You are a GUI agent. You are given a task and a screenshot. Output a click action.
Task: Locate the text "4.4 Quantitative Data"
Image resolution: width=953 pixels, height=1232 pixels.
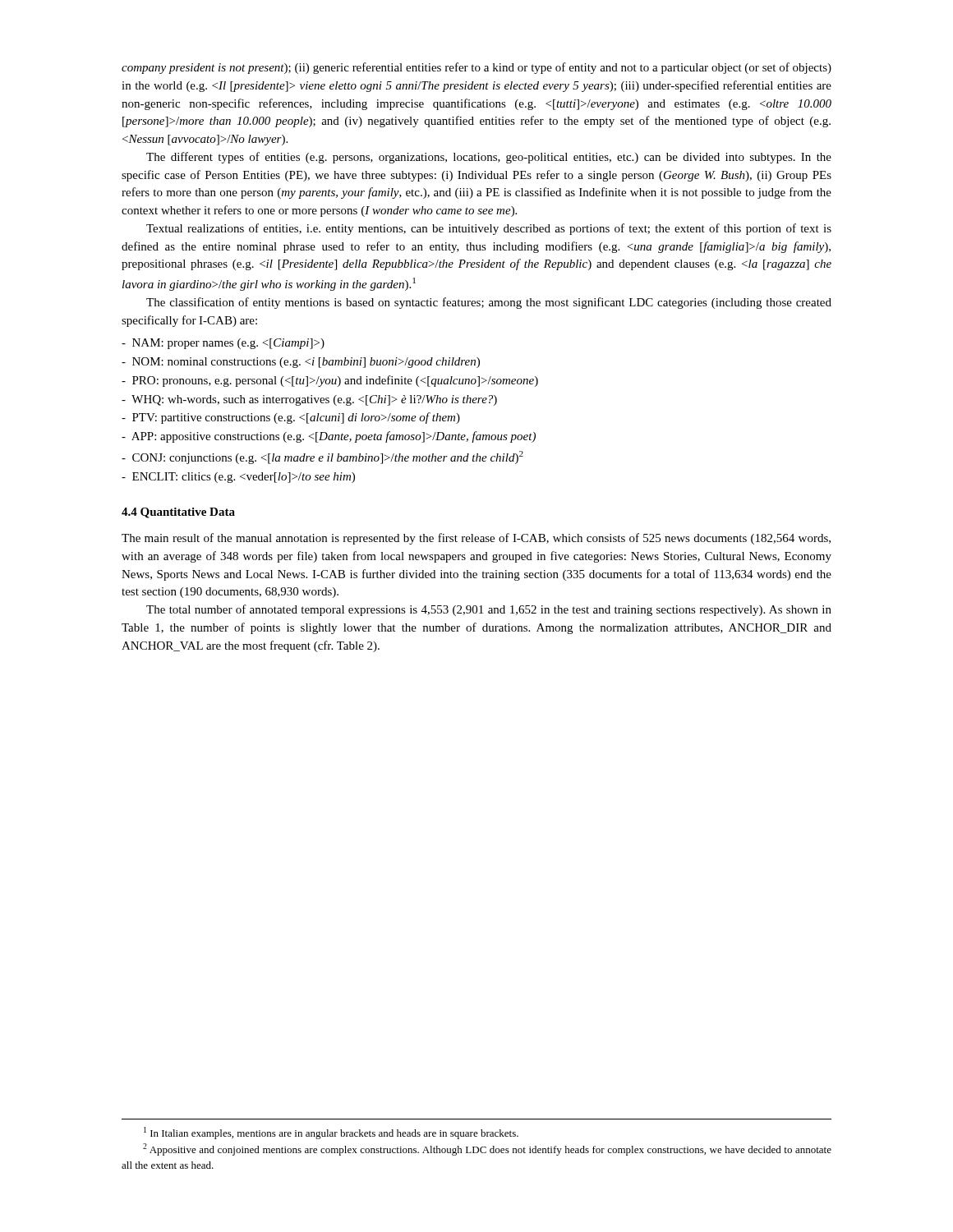point(178,513)
